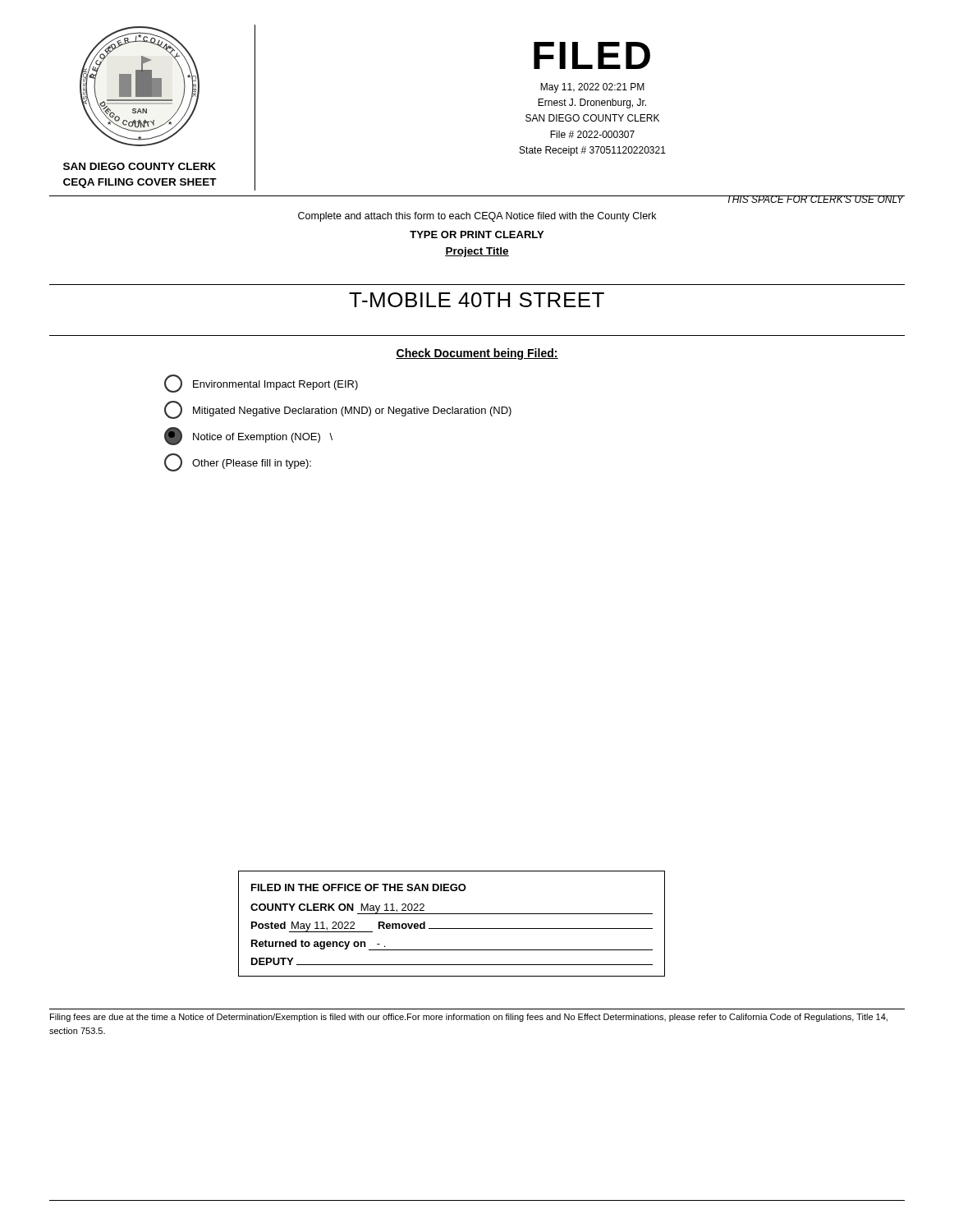Image resolution: width=954 pixels, height=1232 pixels.
Task: Click where it says "Mitigated Negative Declaration (MND) or Negative Declaration (ND)"
Action: [338, 410]
